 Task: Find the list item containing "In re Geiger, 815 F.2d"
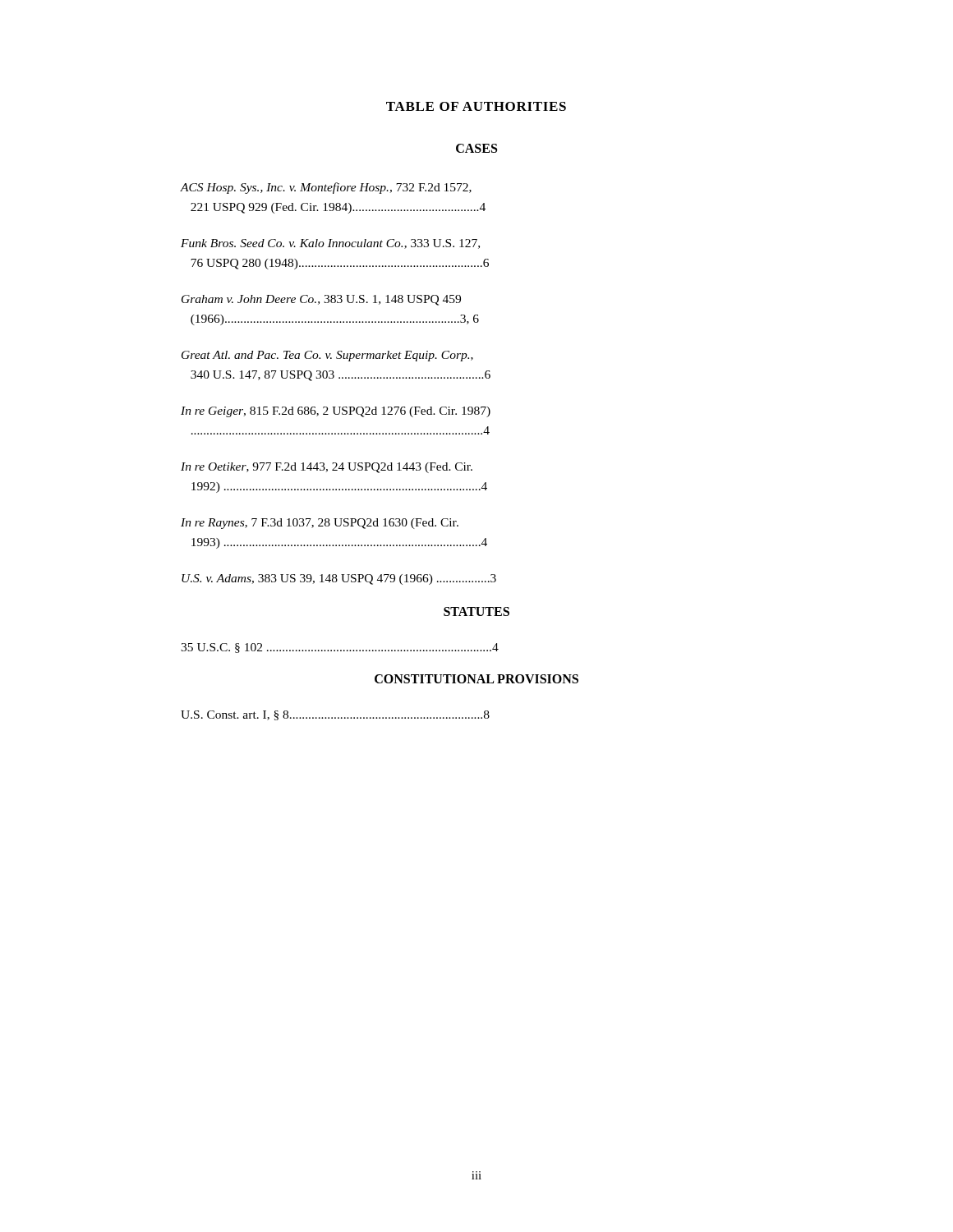(x=336, y=420)
